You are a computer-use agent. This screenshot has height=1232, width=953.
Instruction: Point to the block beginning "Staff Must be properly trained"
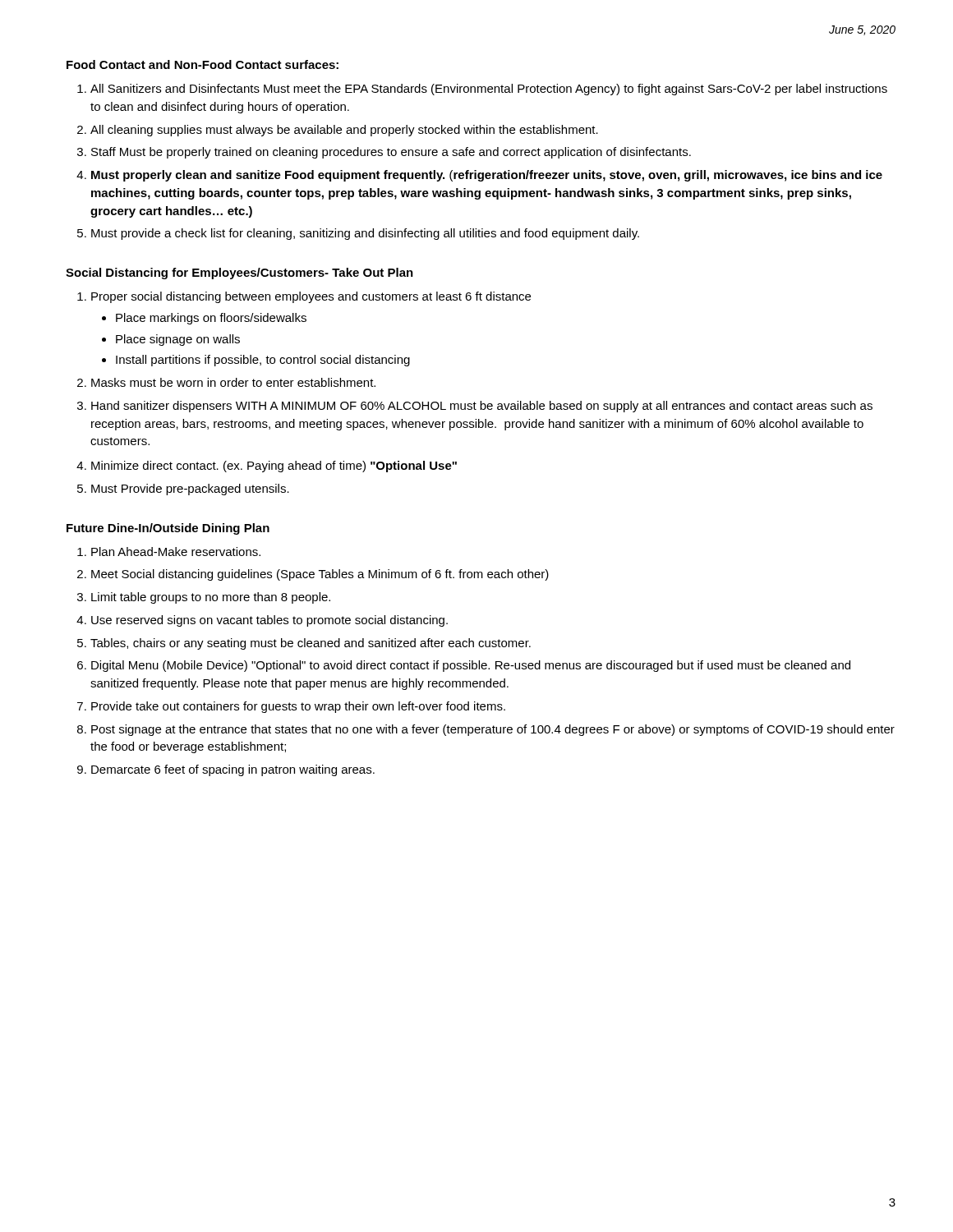coord(391,152)
